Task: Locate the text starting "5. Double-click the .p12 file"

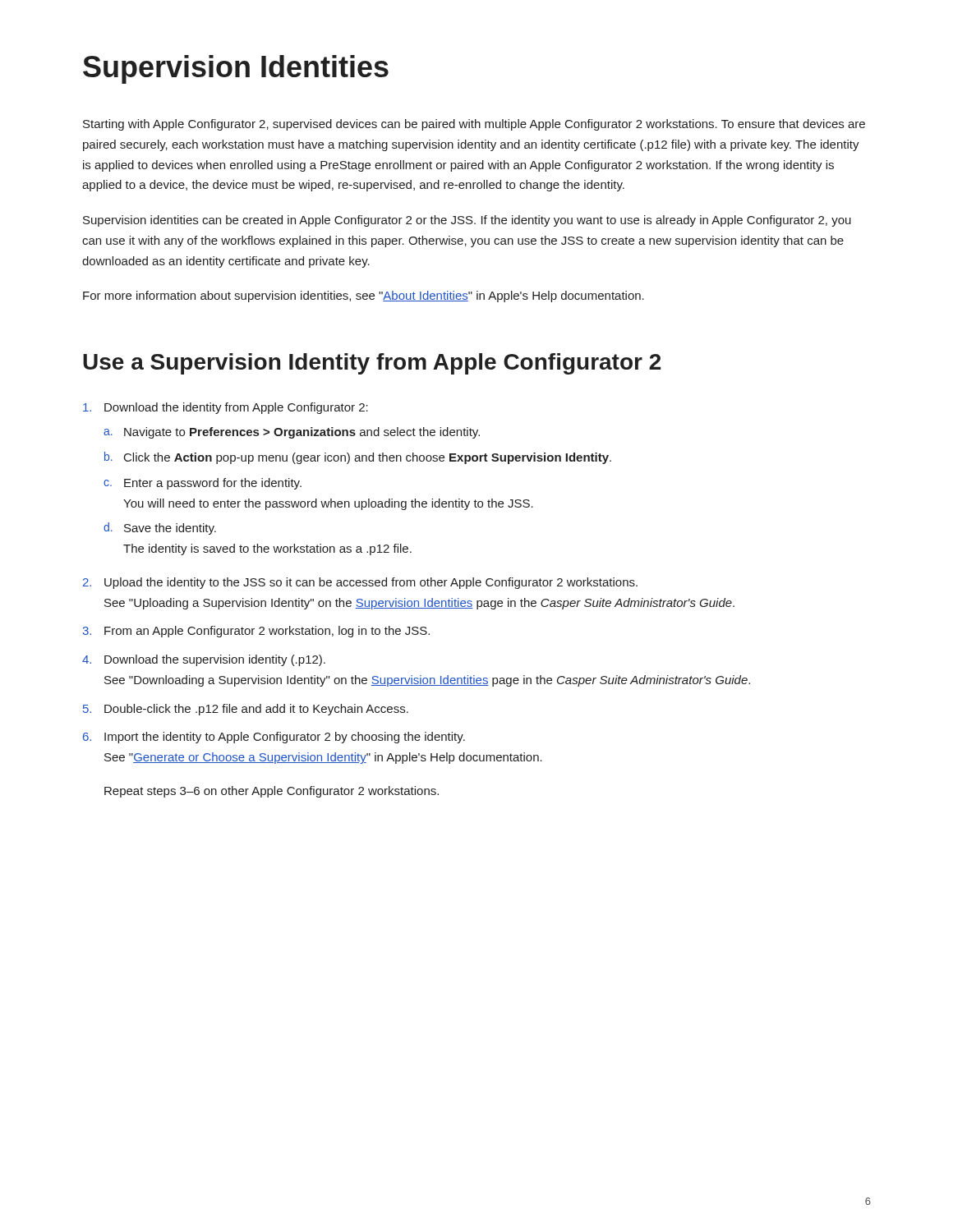Action: coord(246,710)
